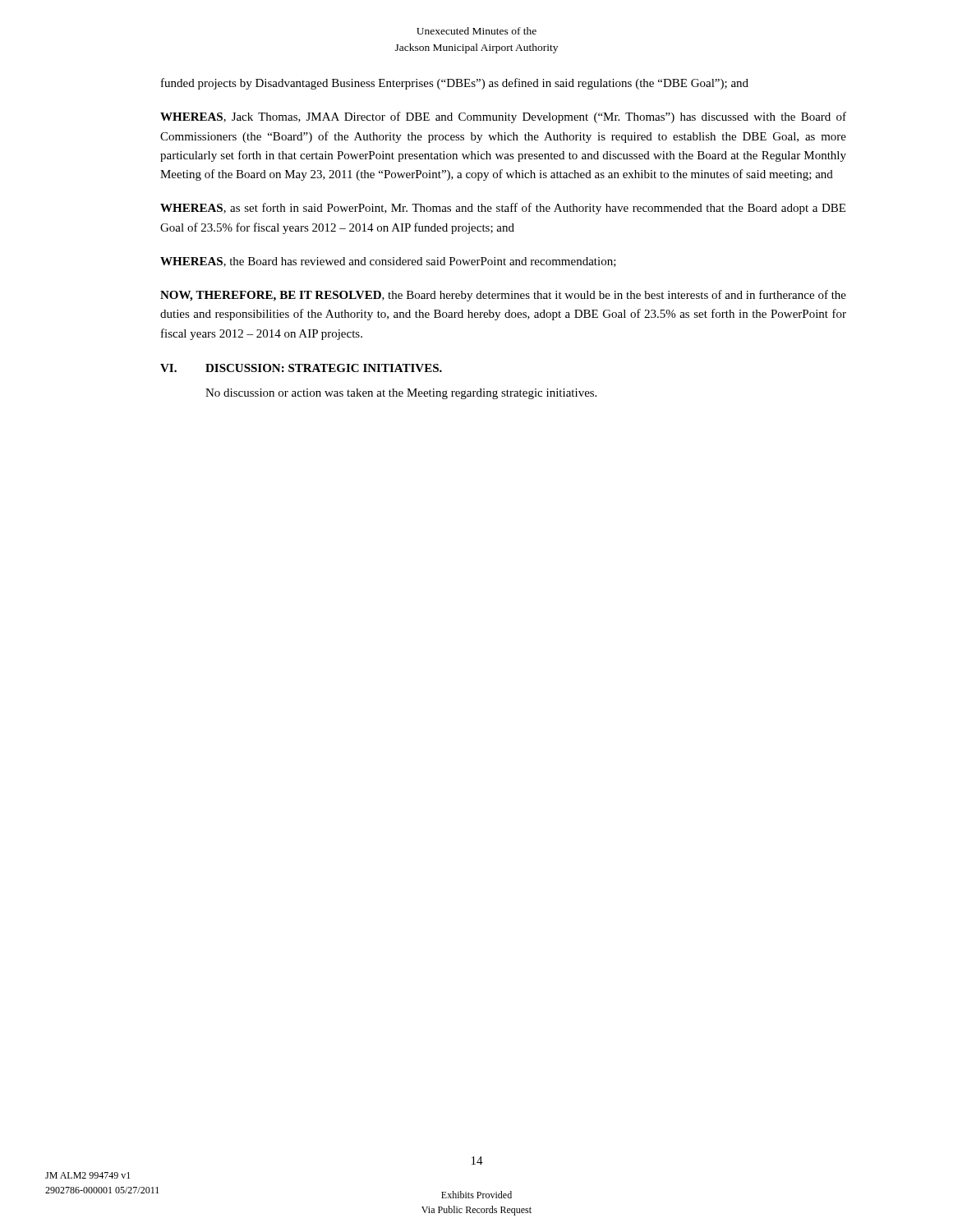Locate the text block that reads "funded projects by"

click(x=454, y=83)
